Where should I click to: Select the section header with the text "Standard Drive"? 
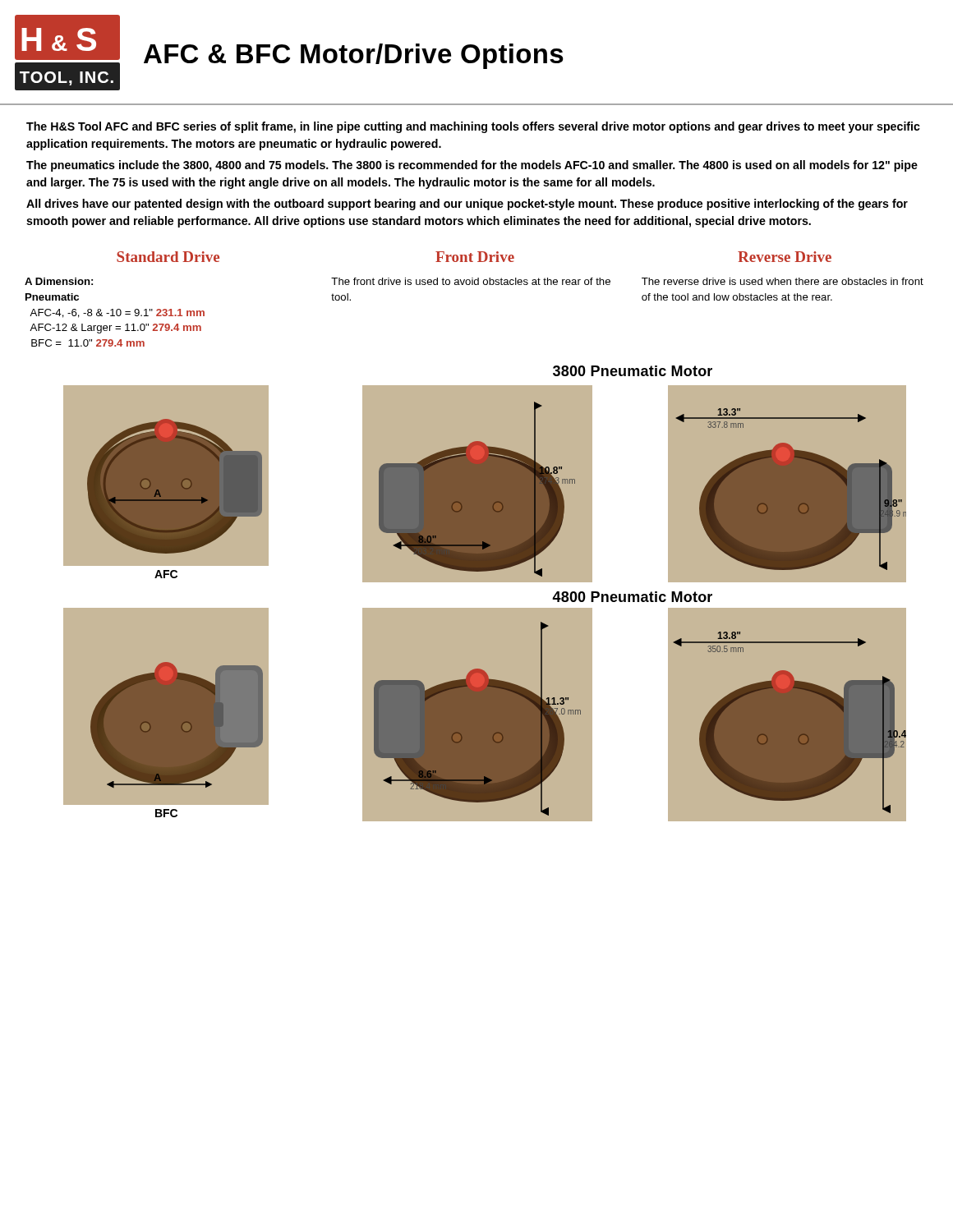coord(168,257)
